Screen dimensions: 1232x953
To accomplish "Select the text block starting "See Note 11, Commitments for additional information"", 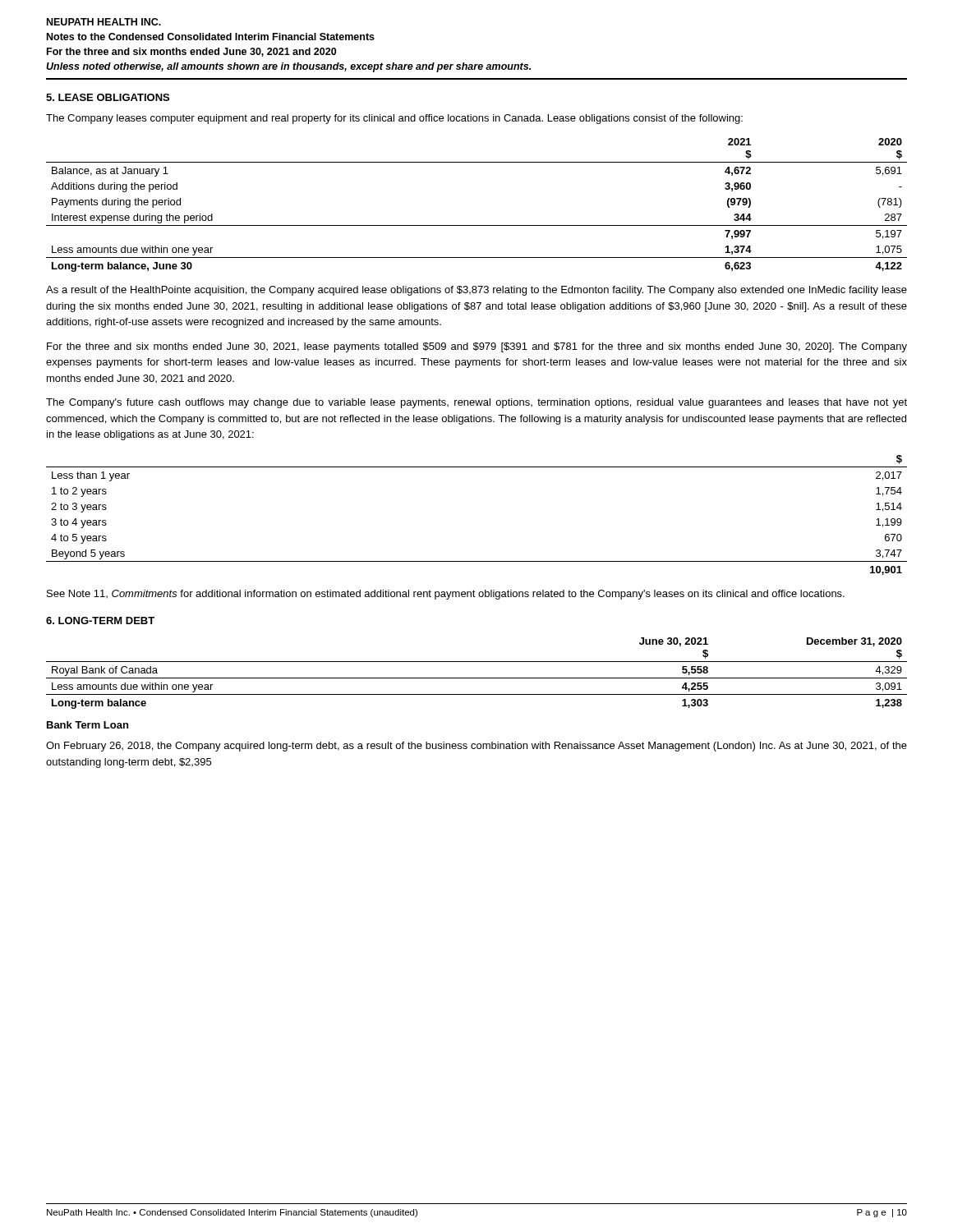I will [446, 593].
